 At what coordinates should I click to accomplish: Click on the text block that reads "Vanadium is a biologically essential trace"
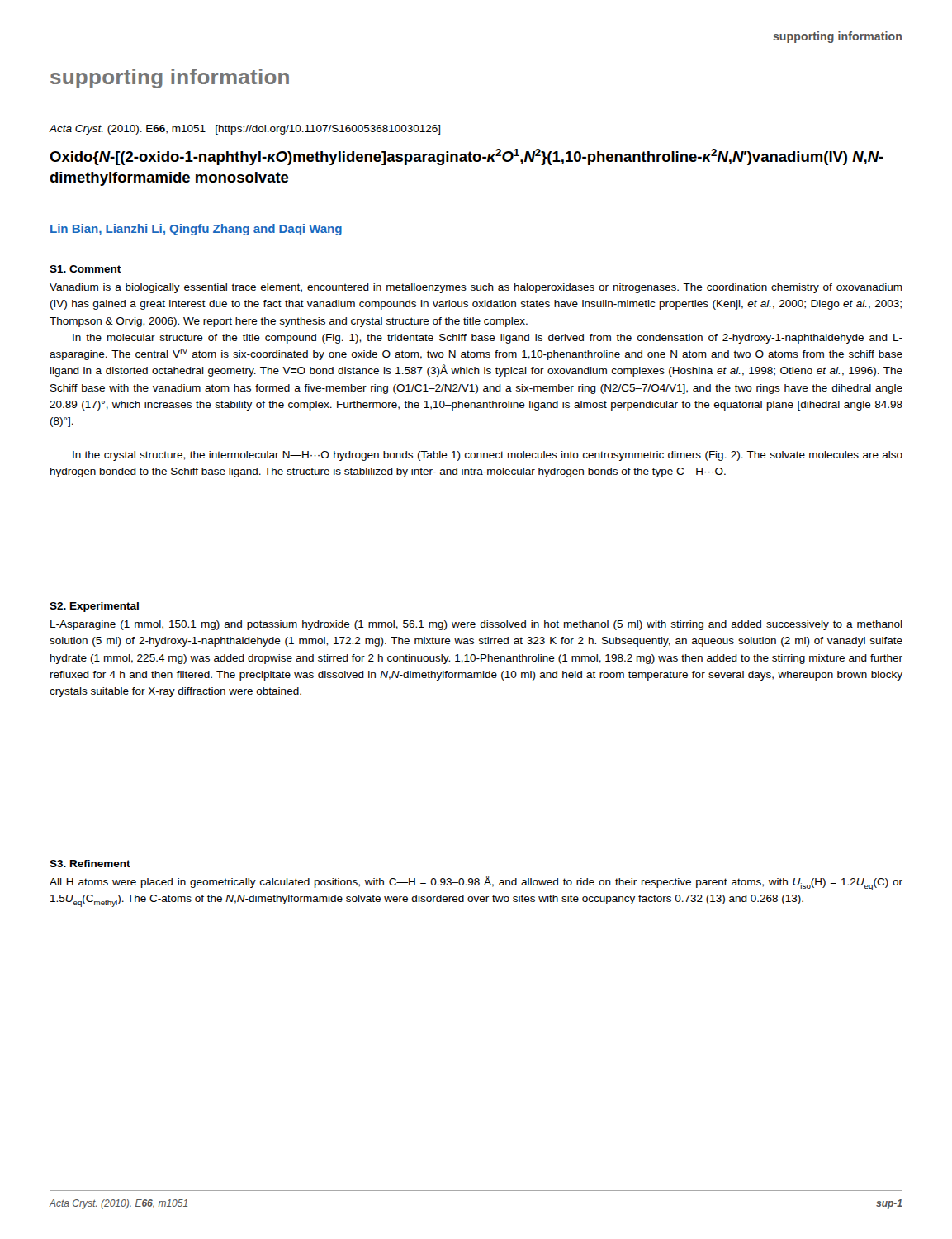pos(476,380)
